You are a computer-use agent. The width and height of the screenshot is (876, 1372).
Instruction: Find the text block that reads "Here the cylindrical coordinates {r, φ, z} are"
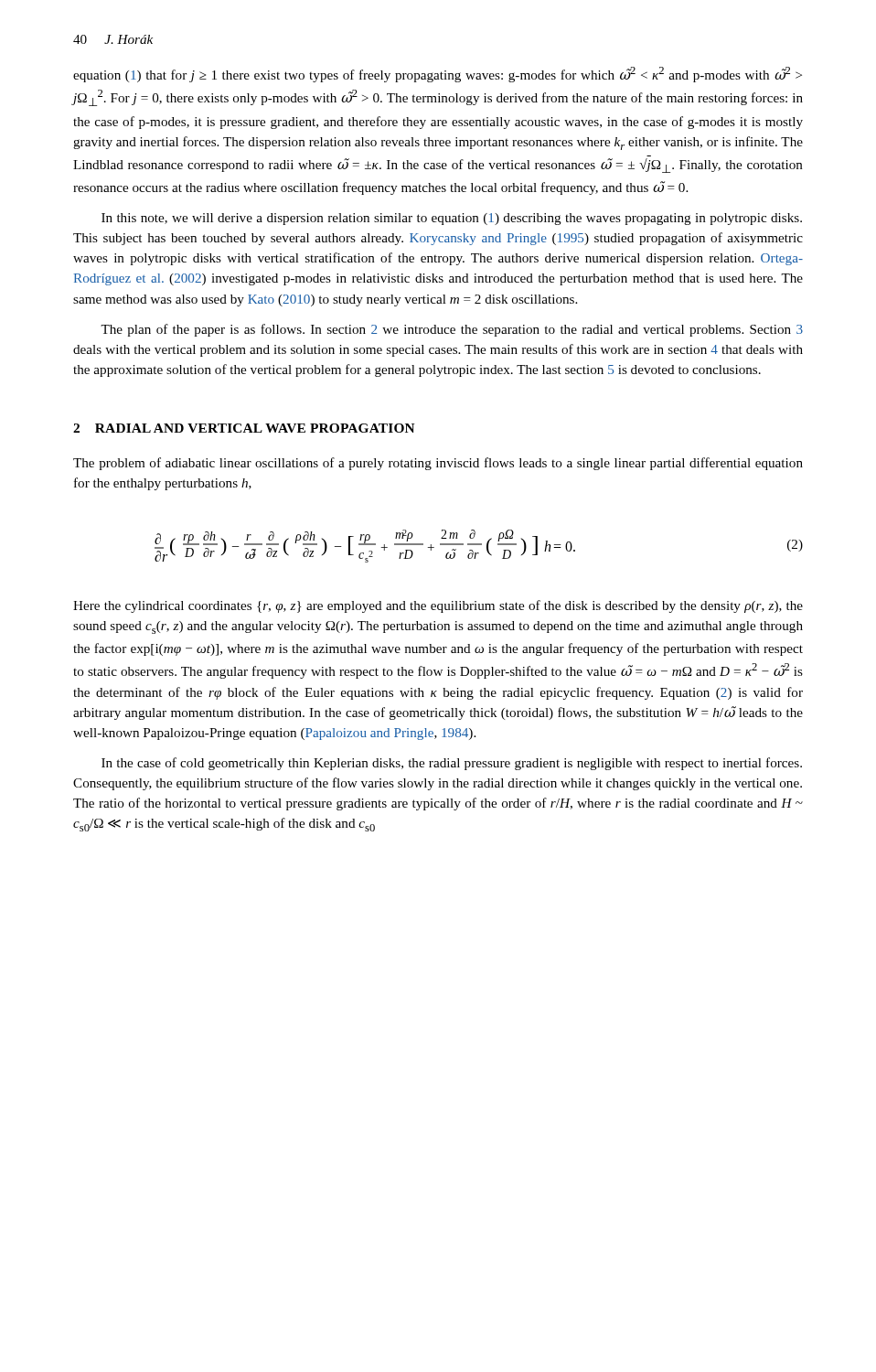point(438,669)
